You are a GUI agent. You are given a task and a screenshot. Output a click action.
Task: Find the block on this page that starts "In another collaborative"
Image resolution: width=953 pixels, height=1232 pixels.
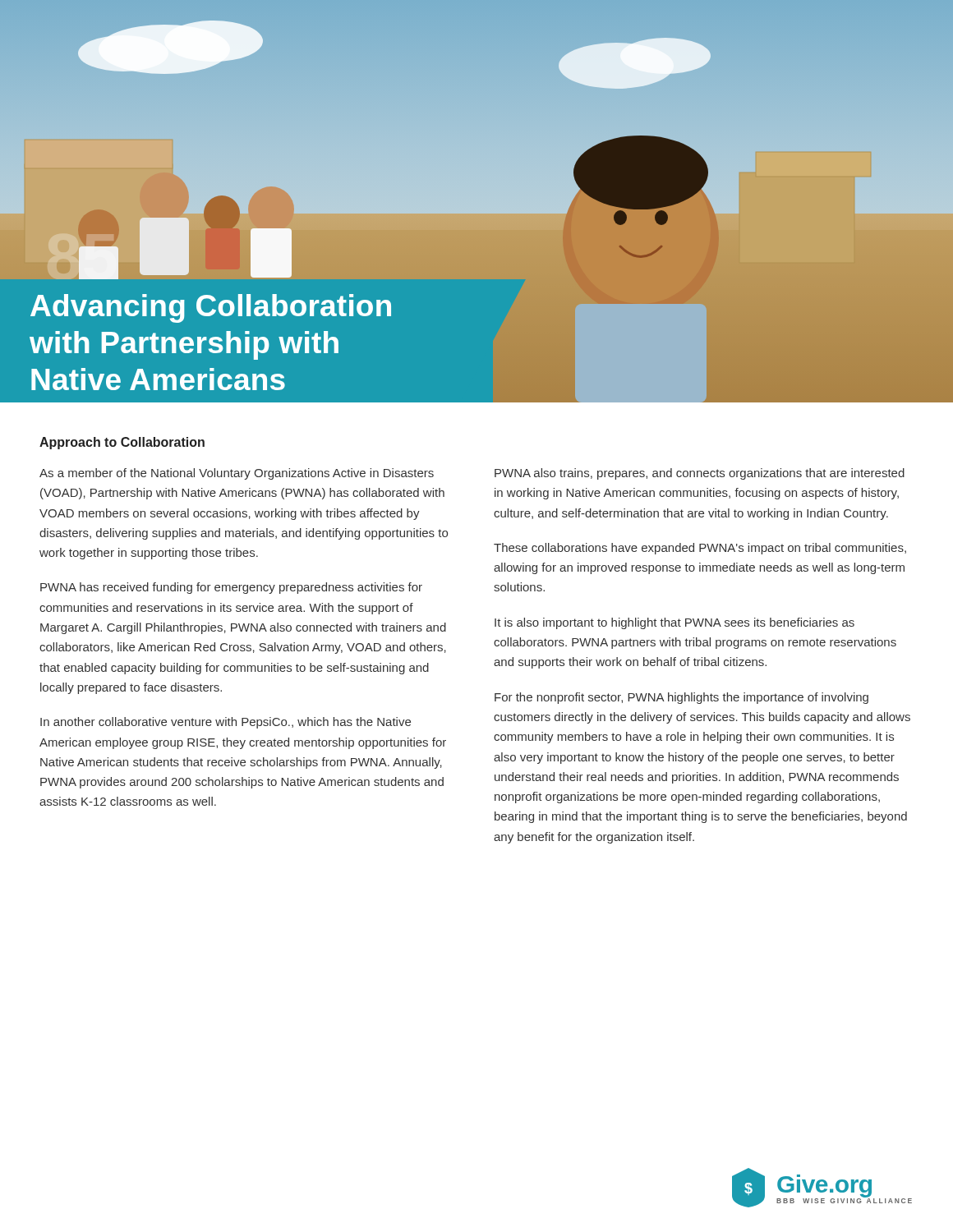pyautogui.click(x=249, y=762)
